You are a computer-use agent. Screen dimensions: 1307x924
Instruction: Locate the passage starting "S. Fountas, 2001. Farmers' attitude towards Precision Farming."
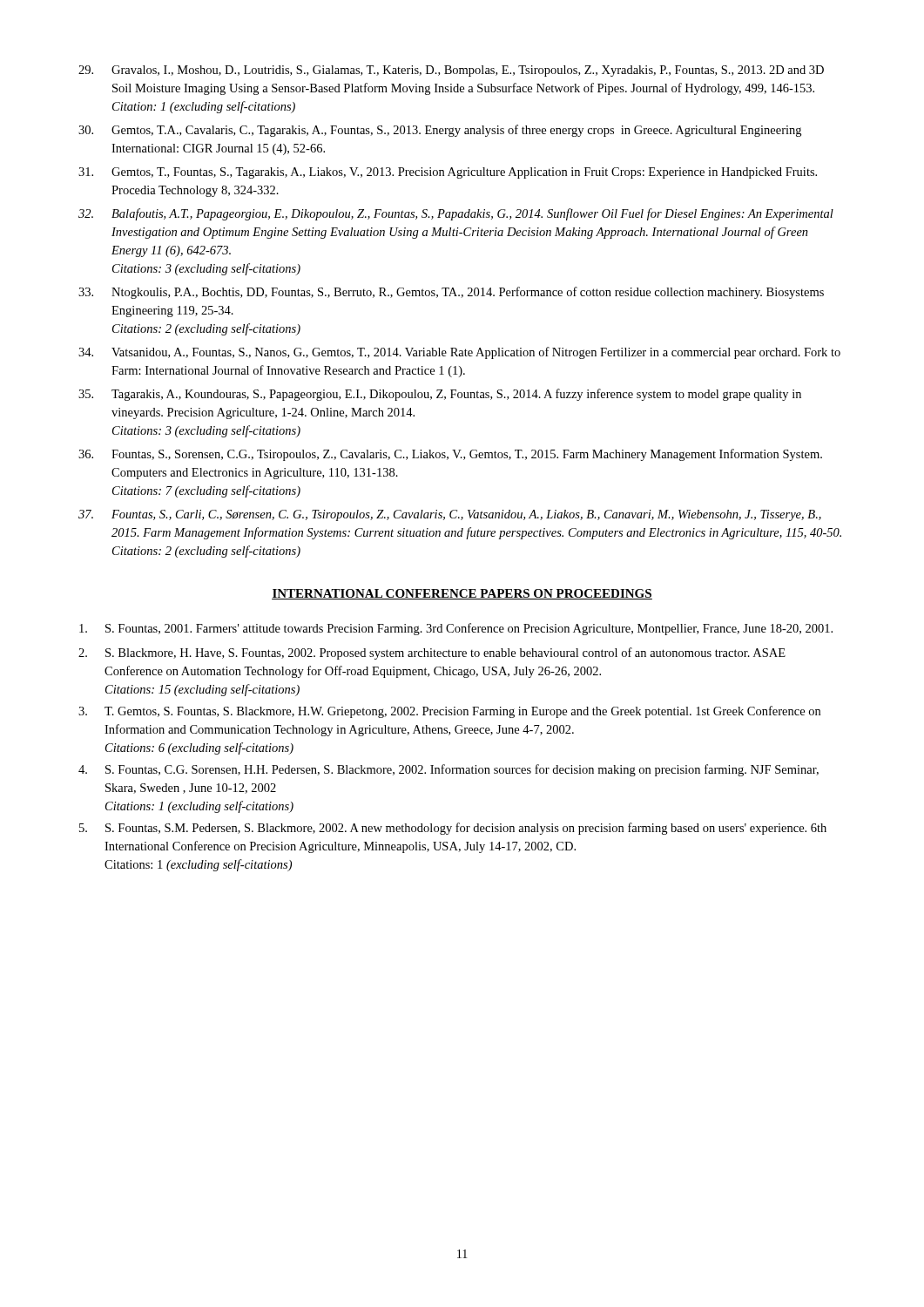pos(462,629)
